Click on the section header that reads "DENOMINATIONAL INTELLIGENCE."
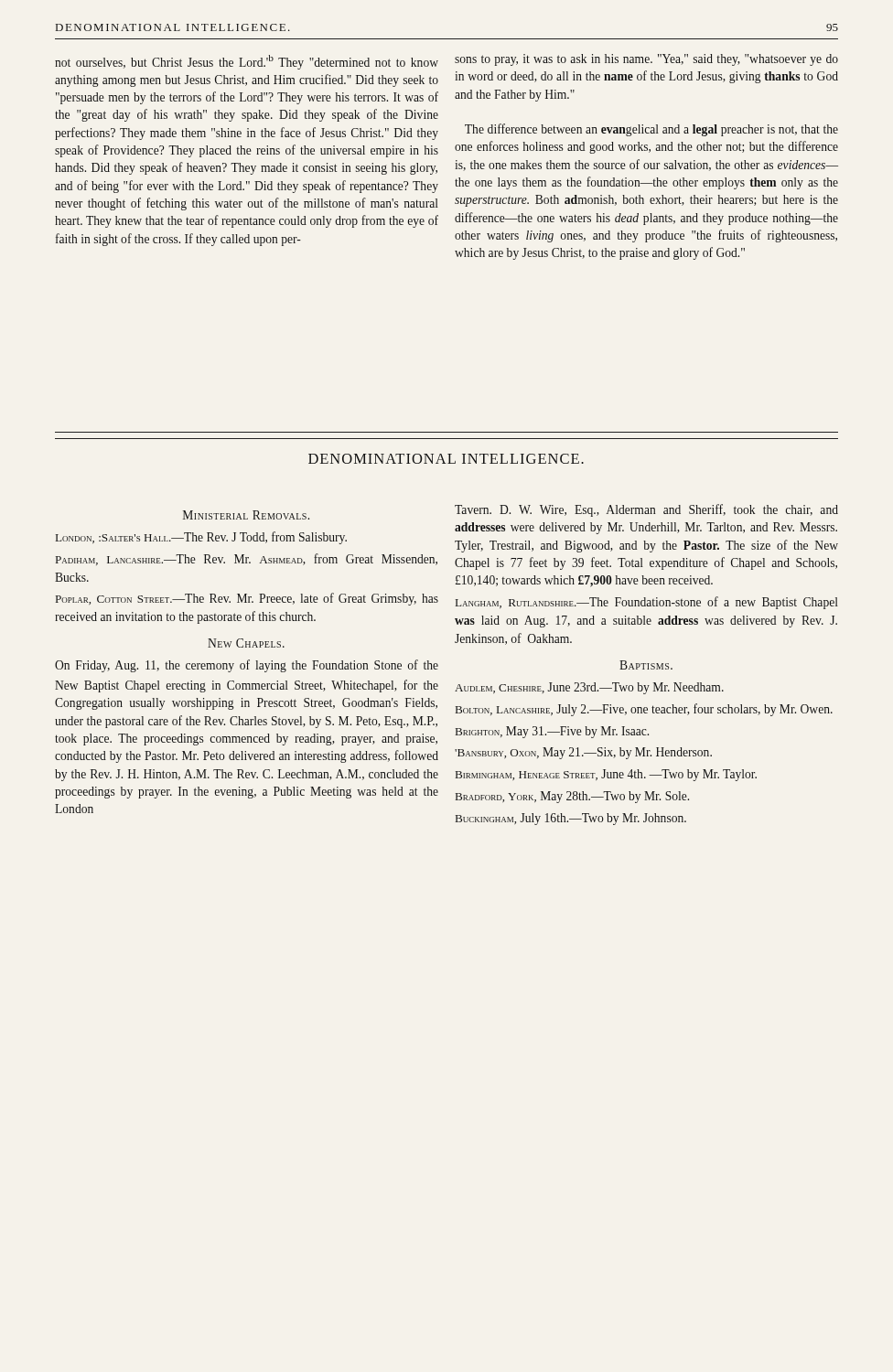The image size is (893, 1372). pos(446,459)
